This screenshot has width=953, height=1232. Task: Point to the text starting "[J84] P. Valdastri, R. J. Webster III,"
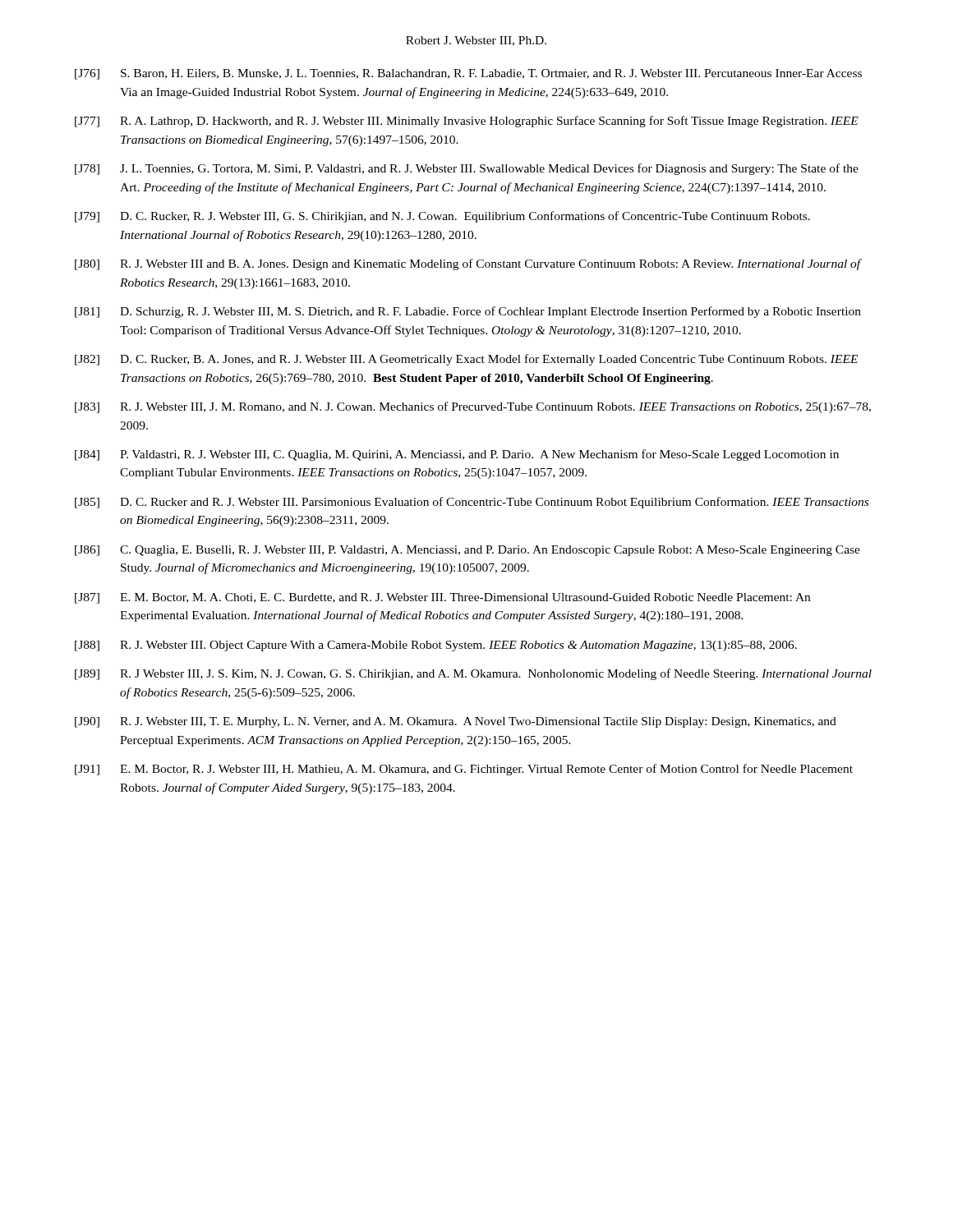coord(476,464)
